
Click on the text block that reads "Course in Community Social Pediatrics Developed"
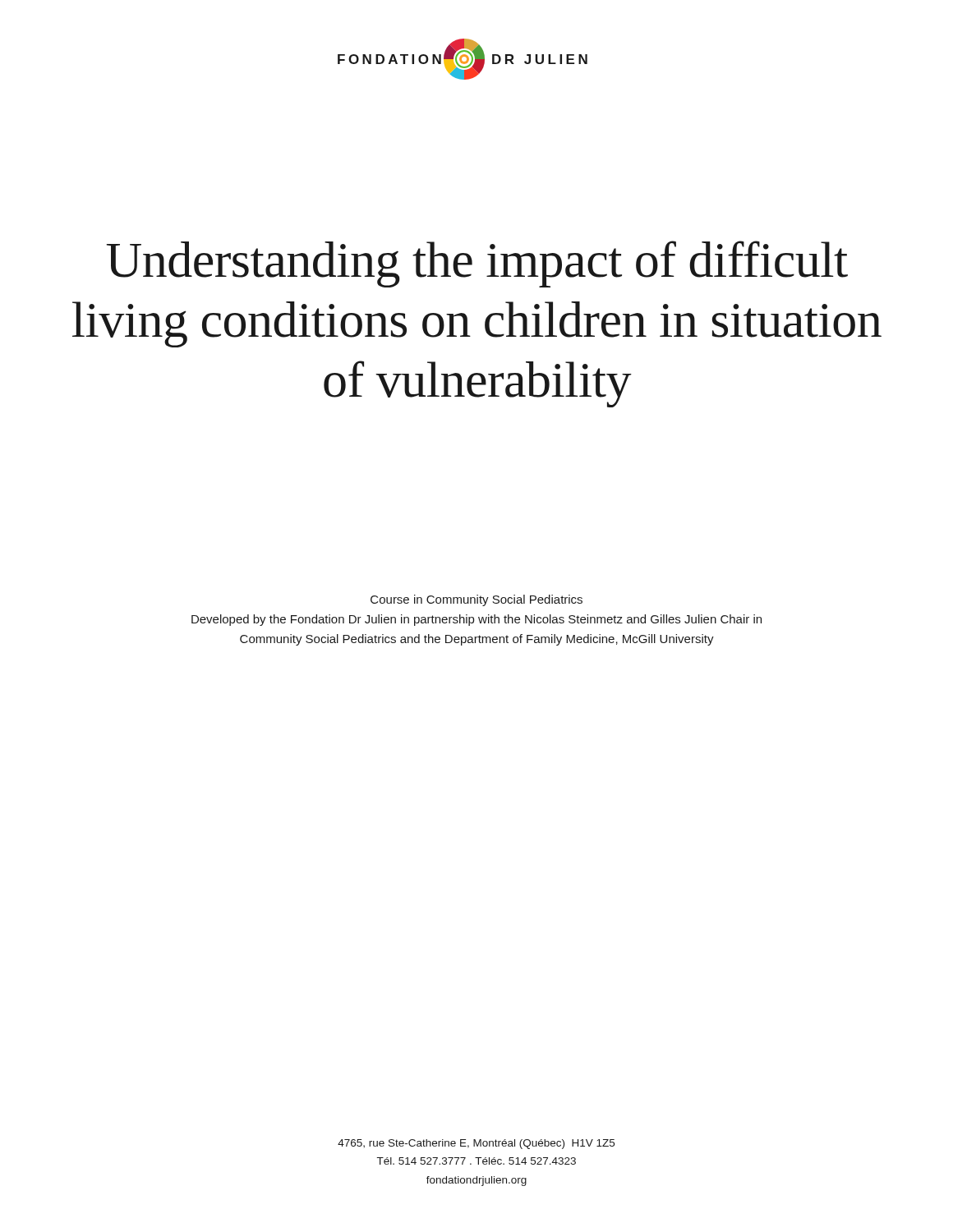[x=476, y=619]
